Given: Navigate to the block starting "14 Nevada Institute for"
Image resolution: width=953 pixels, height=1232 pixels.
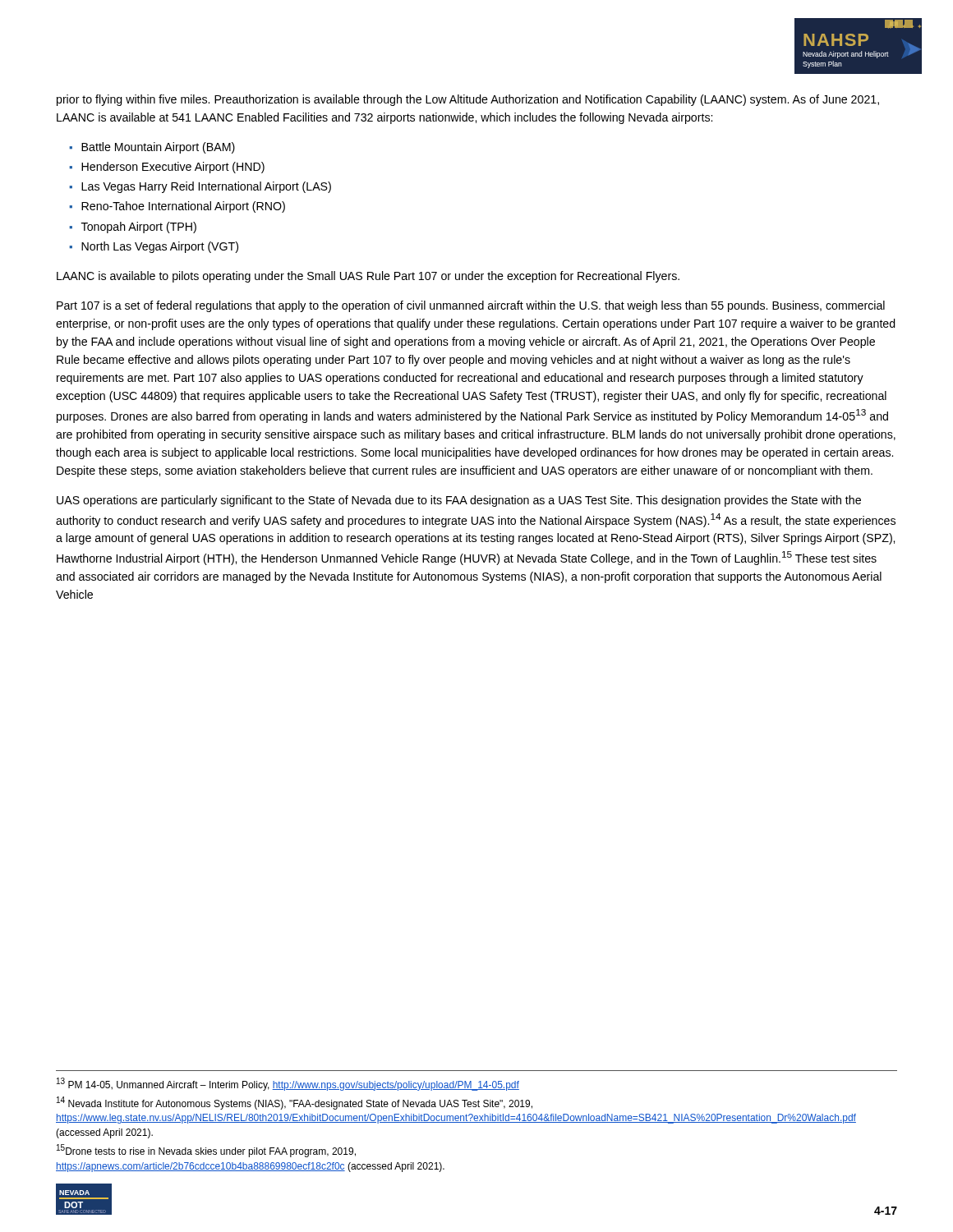Looking at the screenshot, I should click(x=456, y=1117).
